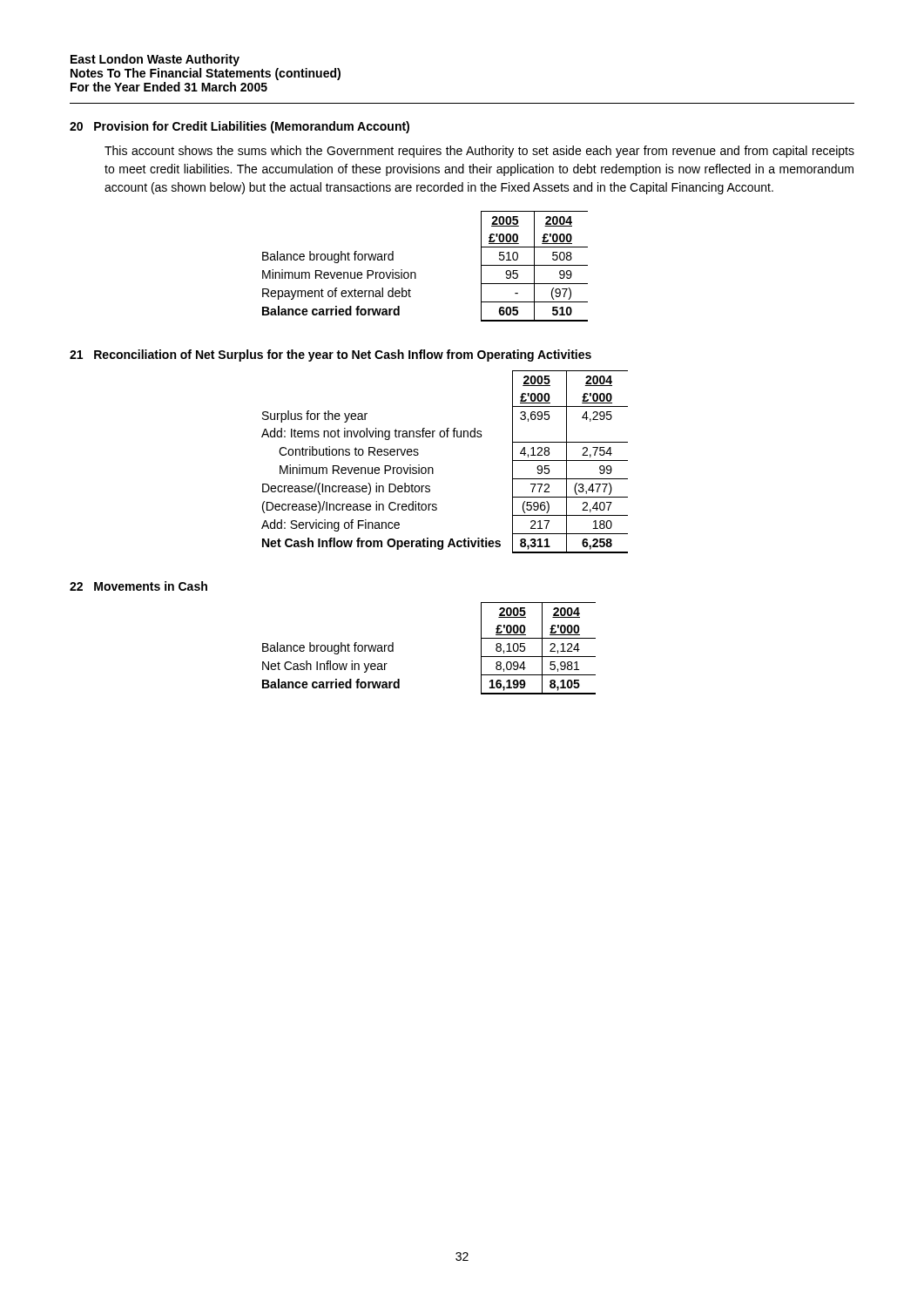The image size is (924, 1307).
Task: Find the section header that says "21 Reconciliation of"
Action: pos(331,355)
